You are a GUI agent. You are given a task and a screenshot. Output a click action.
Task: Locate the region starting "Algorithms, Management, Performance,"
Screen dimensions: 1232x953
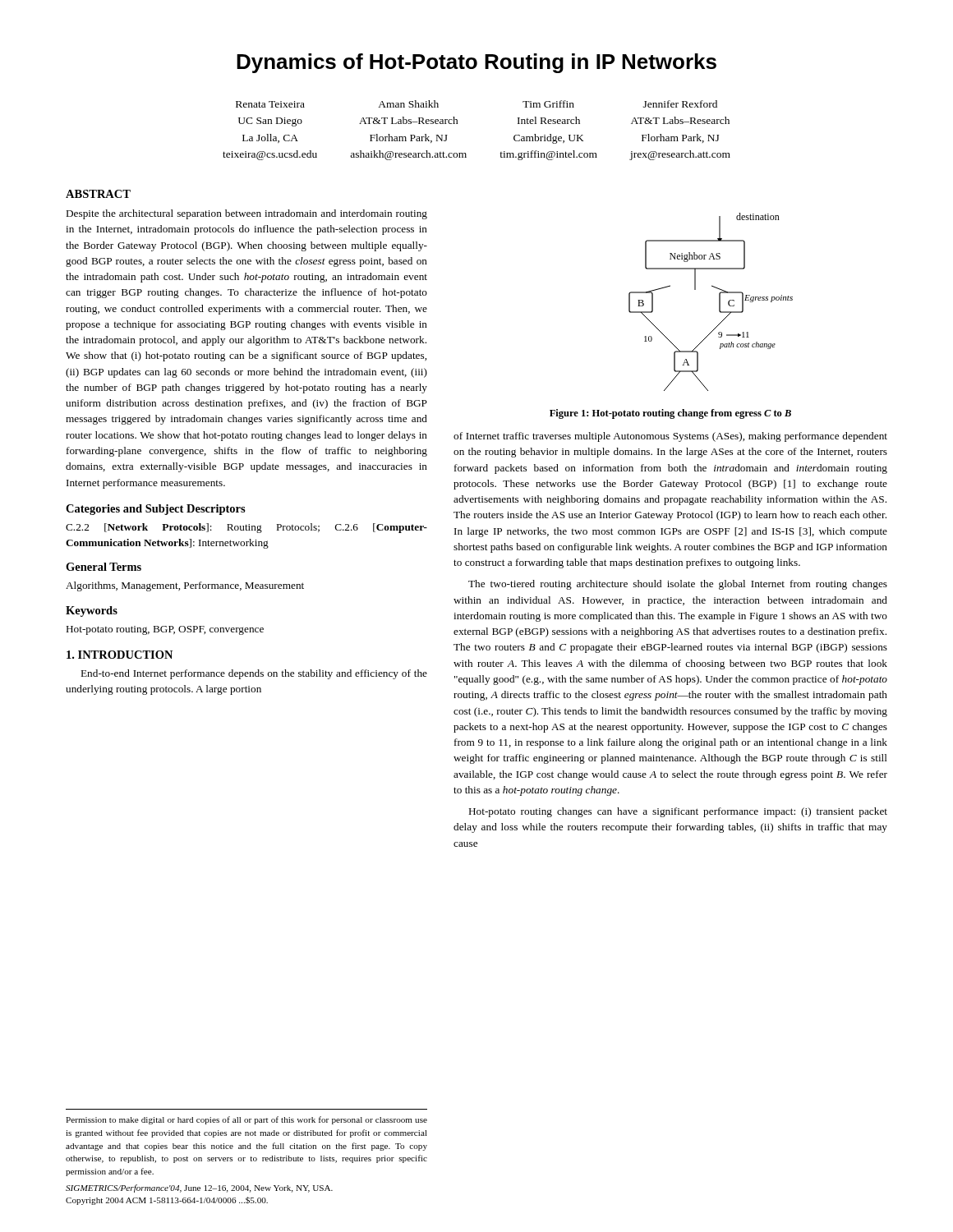point(246,586)
